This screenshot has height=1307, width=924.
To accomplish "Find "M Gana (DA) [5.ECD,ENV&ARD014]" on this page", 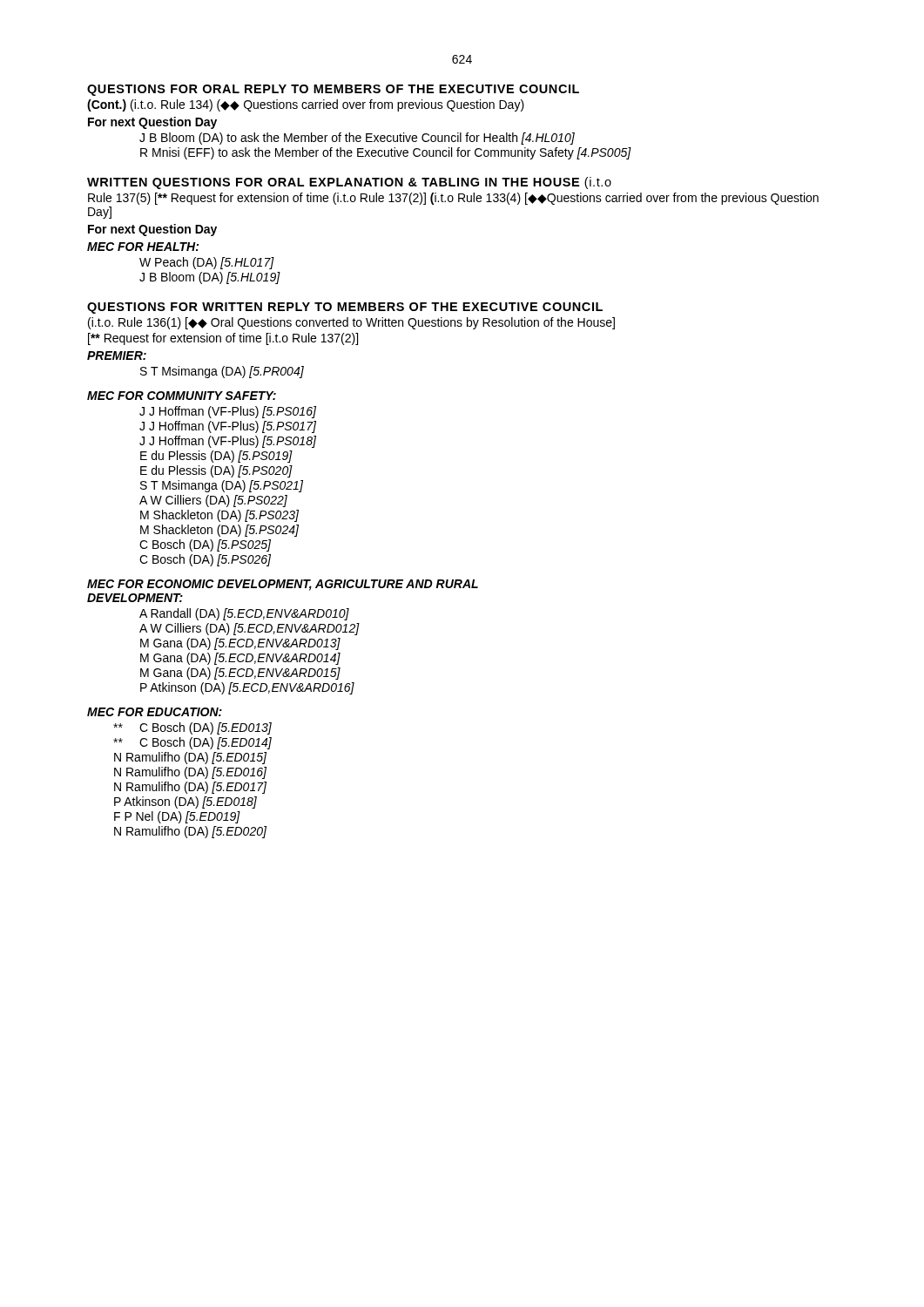I will click(240, 658).
